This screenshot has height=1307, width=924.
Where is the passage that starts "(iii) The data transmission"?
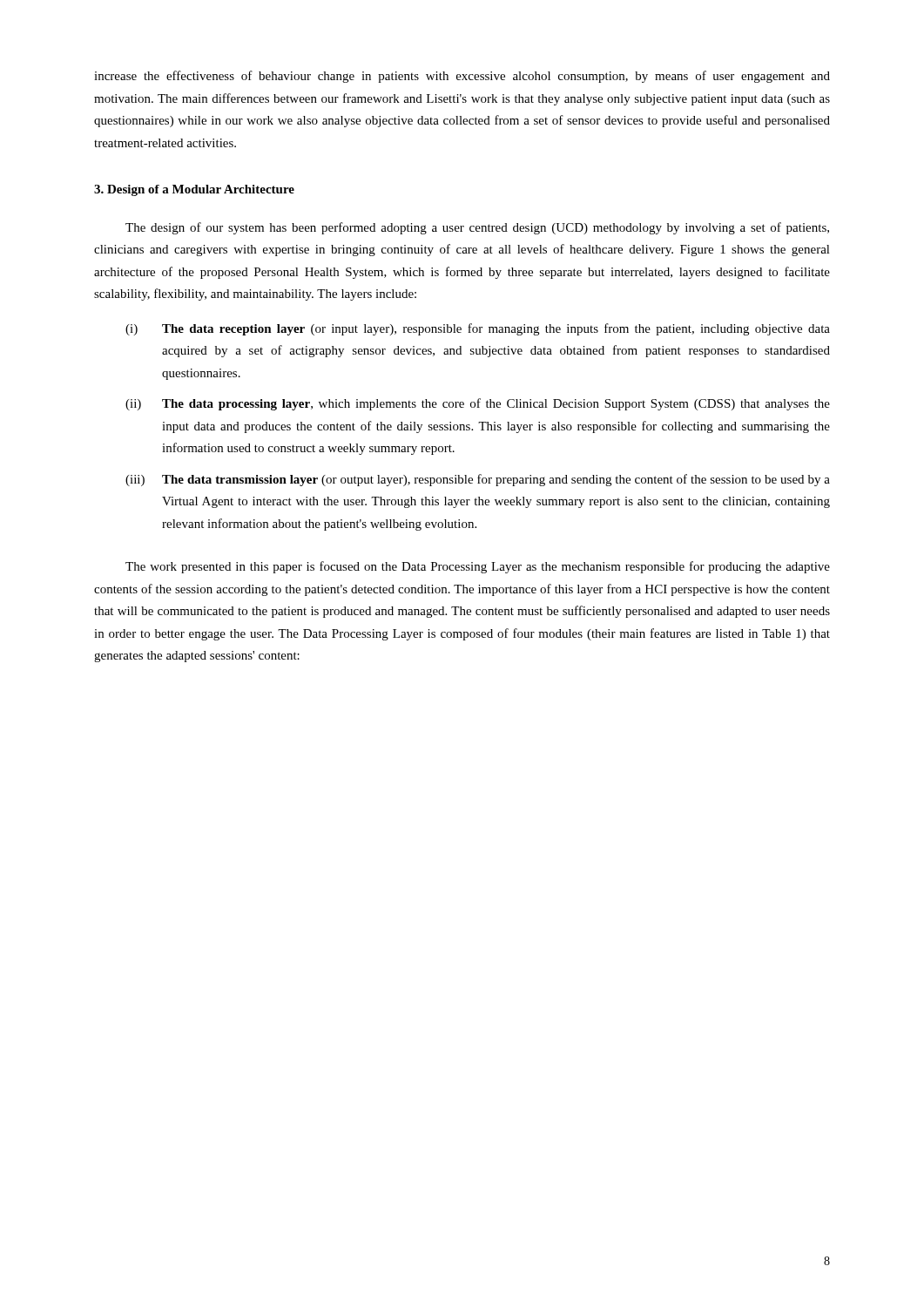[478, 502]
